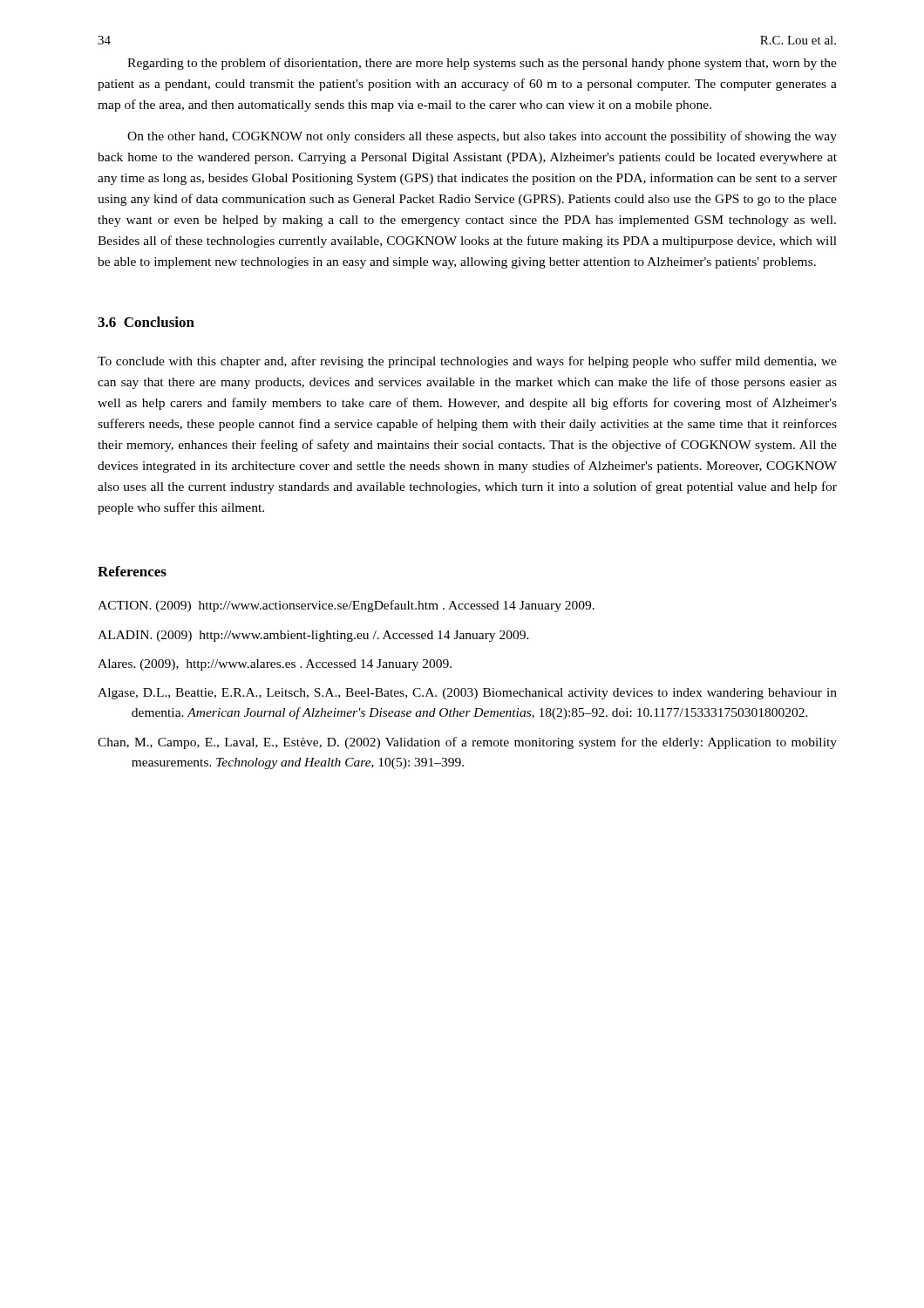Point to the text starting "Regarding to the problem of disorientation, there"
This screenshot has height=1308, width=924.
[x=467, y=84]
